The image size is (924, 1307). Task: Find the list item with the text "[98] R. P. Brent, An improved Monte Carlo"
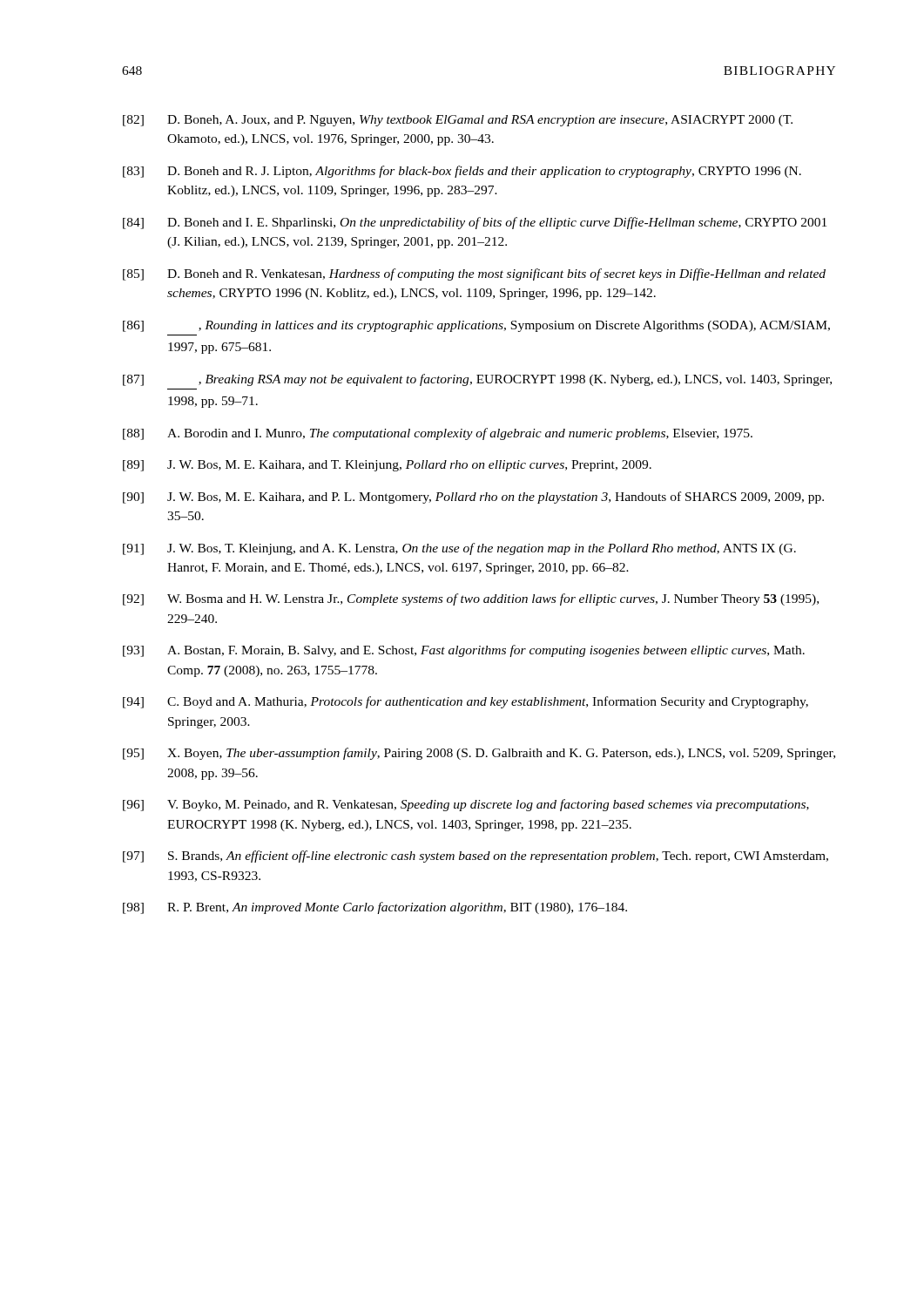[x=479, y=907]
